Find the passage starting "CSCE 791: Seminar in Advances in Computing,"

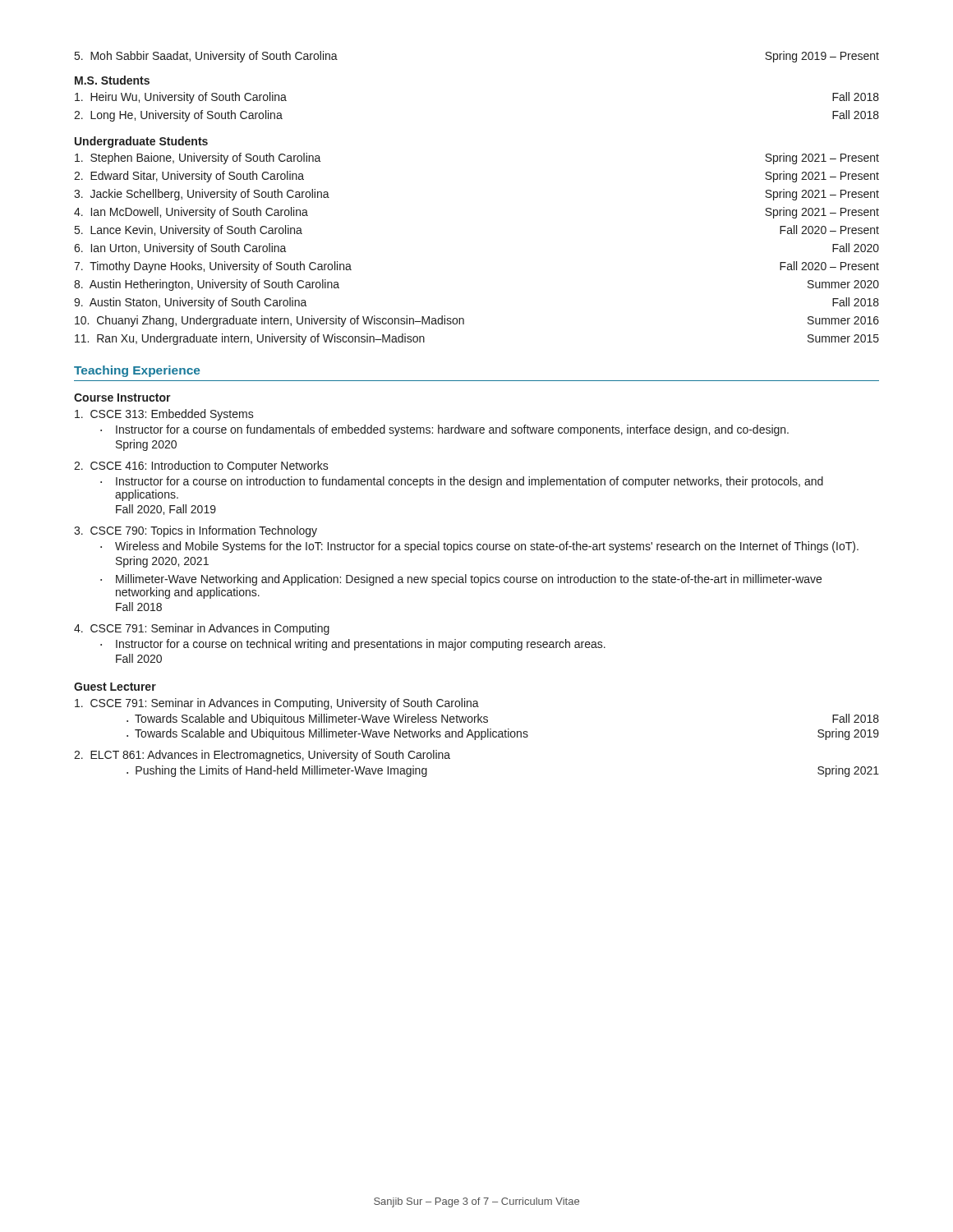tap(476, 718)
